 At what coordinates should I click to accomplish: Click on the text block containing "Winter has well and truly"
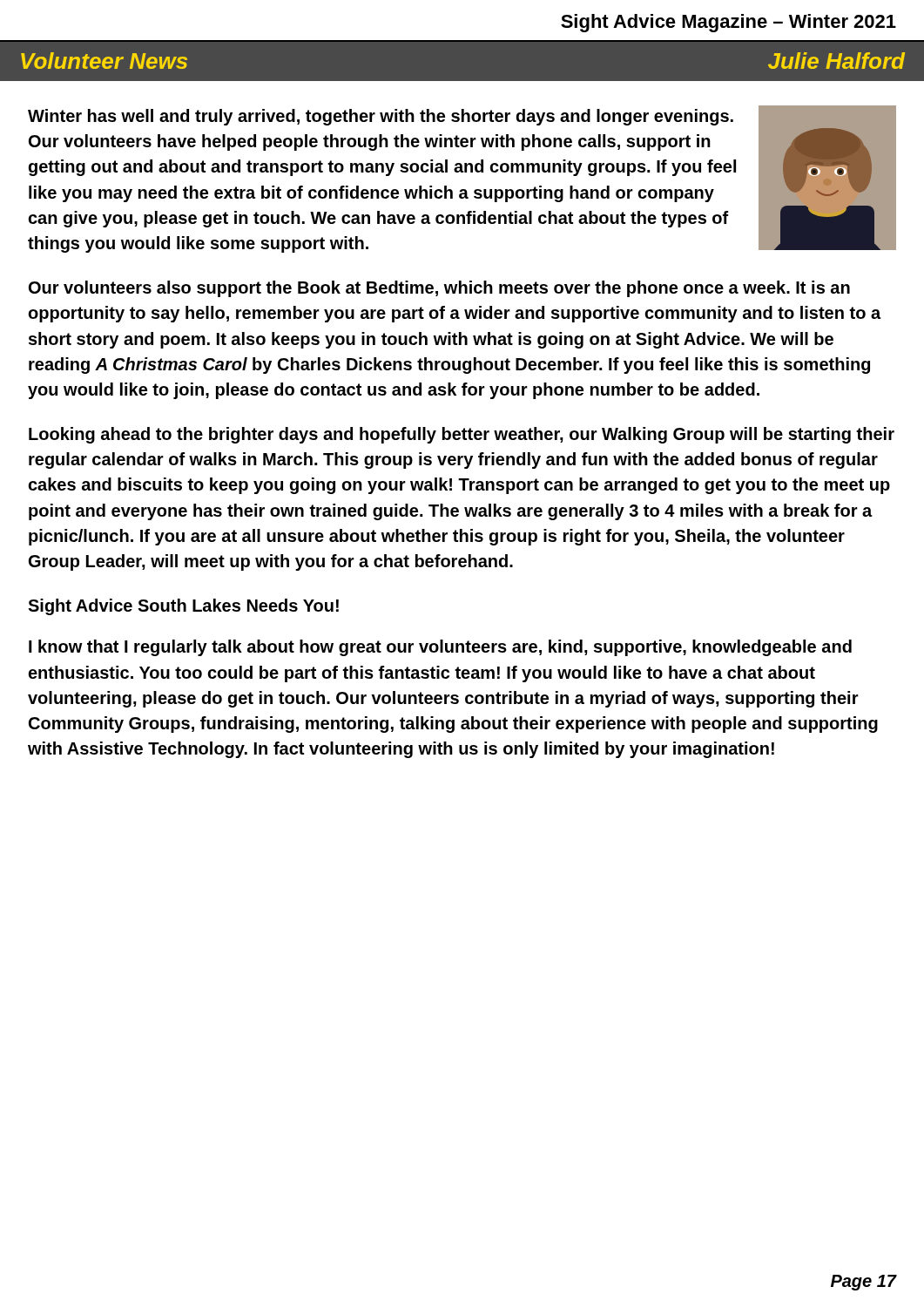point(383,179)
